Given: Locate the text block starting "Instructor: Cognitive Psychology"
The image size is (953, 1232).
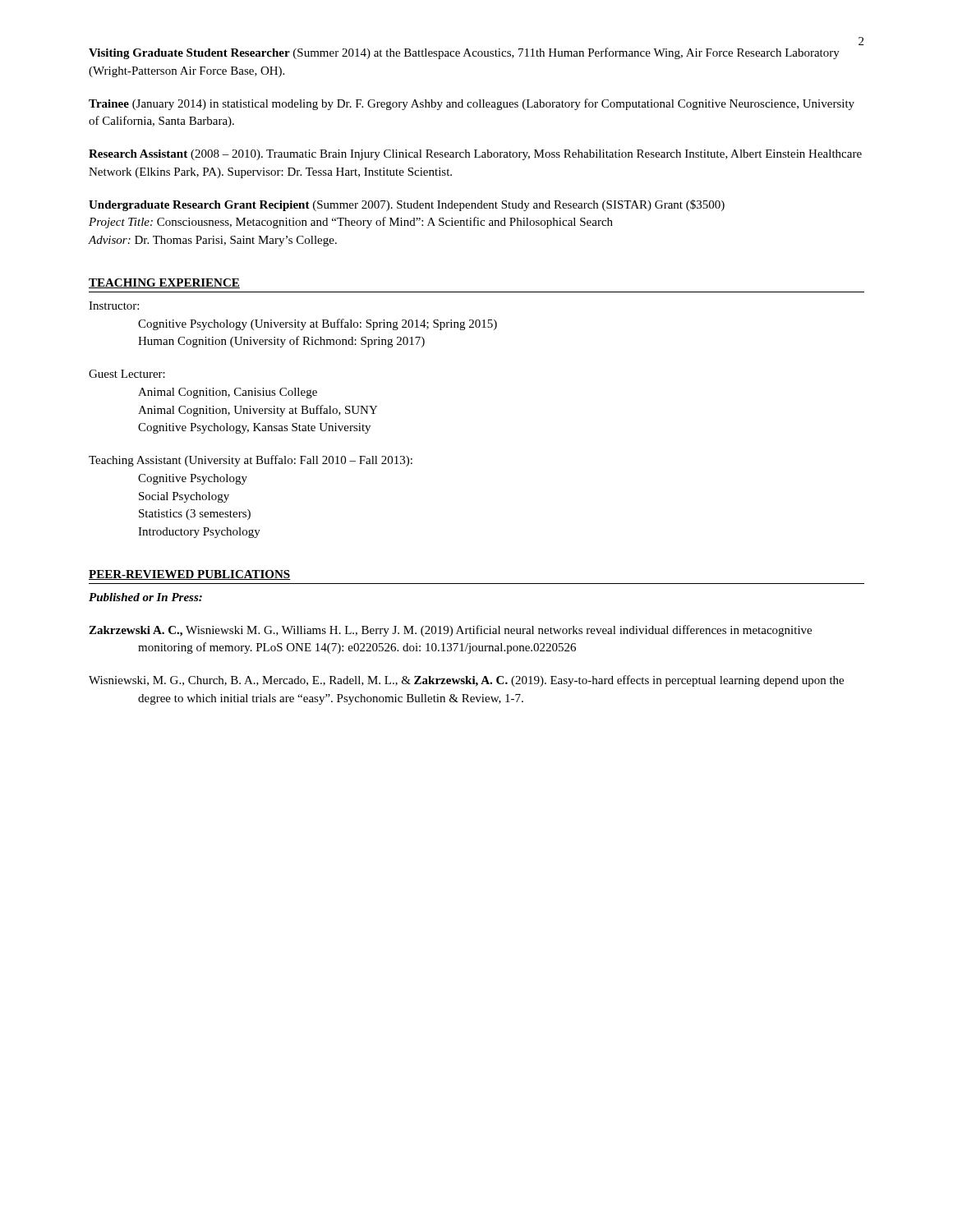Looking at the screenshot, I should [293, 325].
